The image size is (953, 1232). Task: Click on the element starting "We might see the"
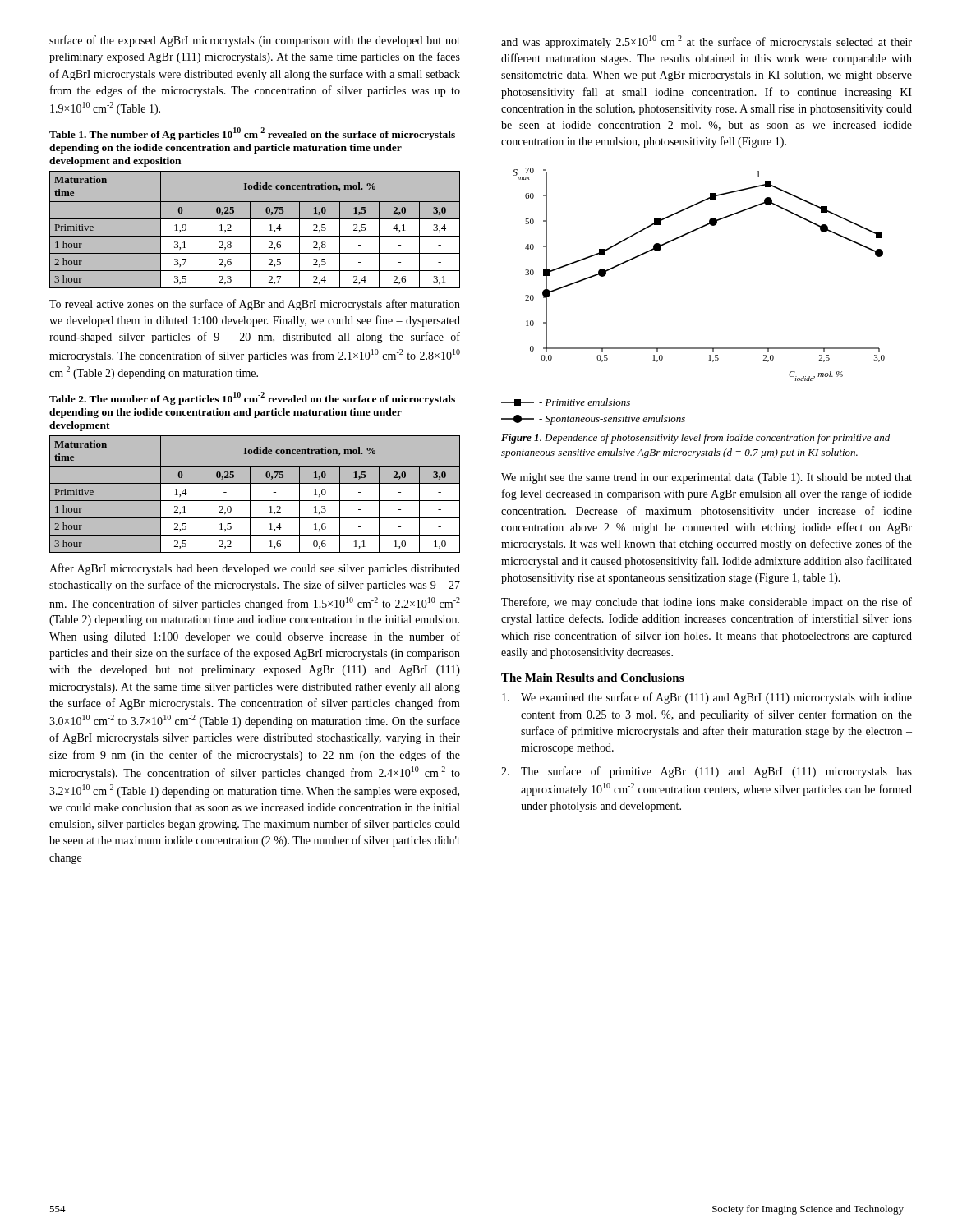pos(707,528)
